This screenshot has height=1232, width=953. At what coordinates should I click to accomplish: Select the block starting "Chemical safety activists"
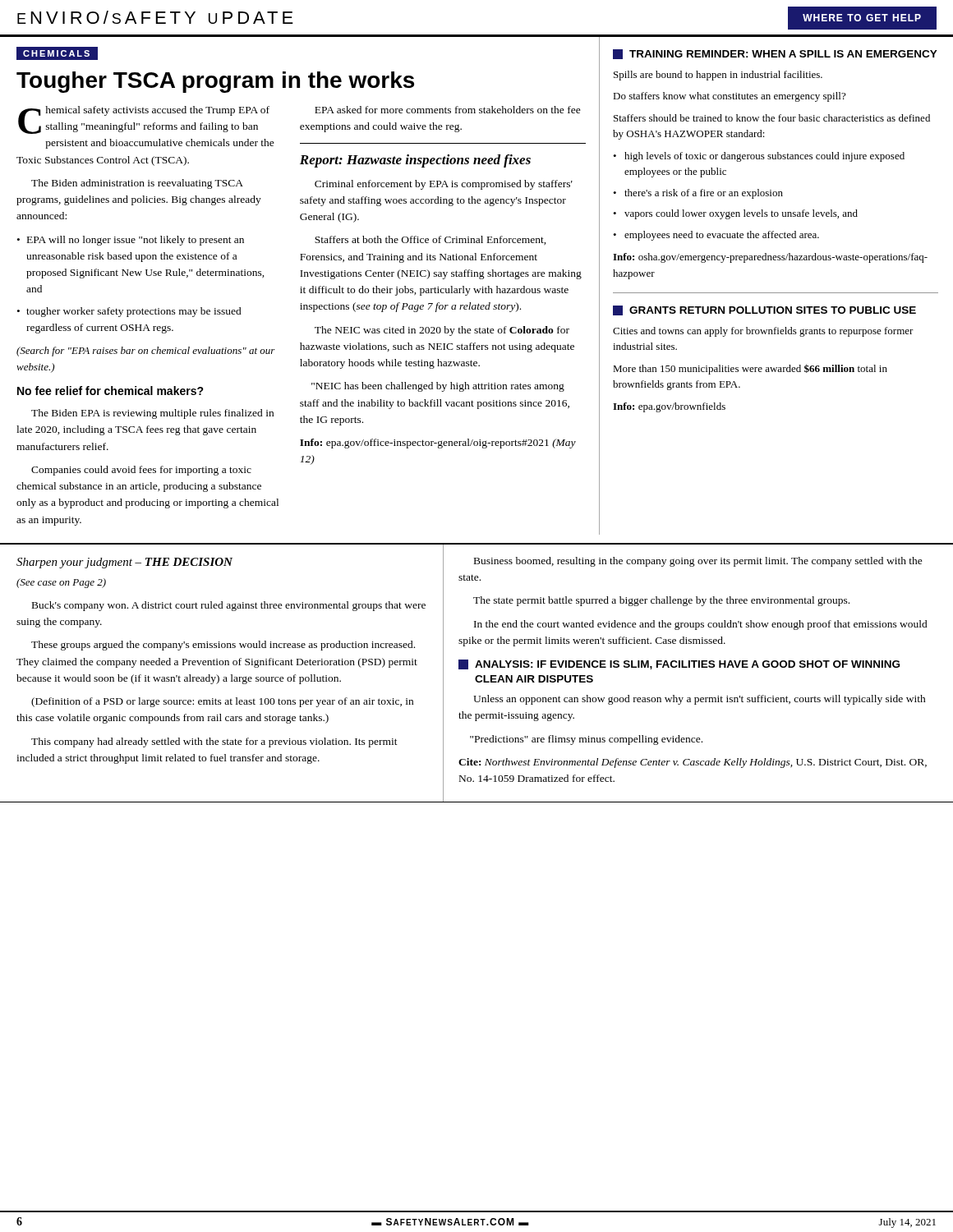pyautogui.click(x=145, y=134)
